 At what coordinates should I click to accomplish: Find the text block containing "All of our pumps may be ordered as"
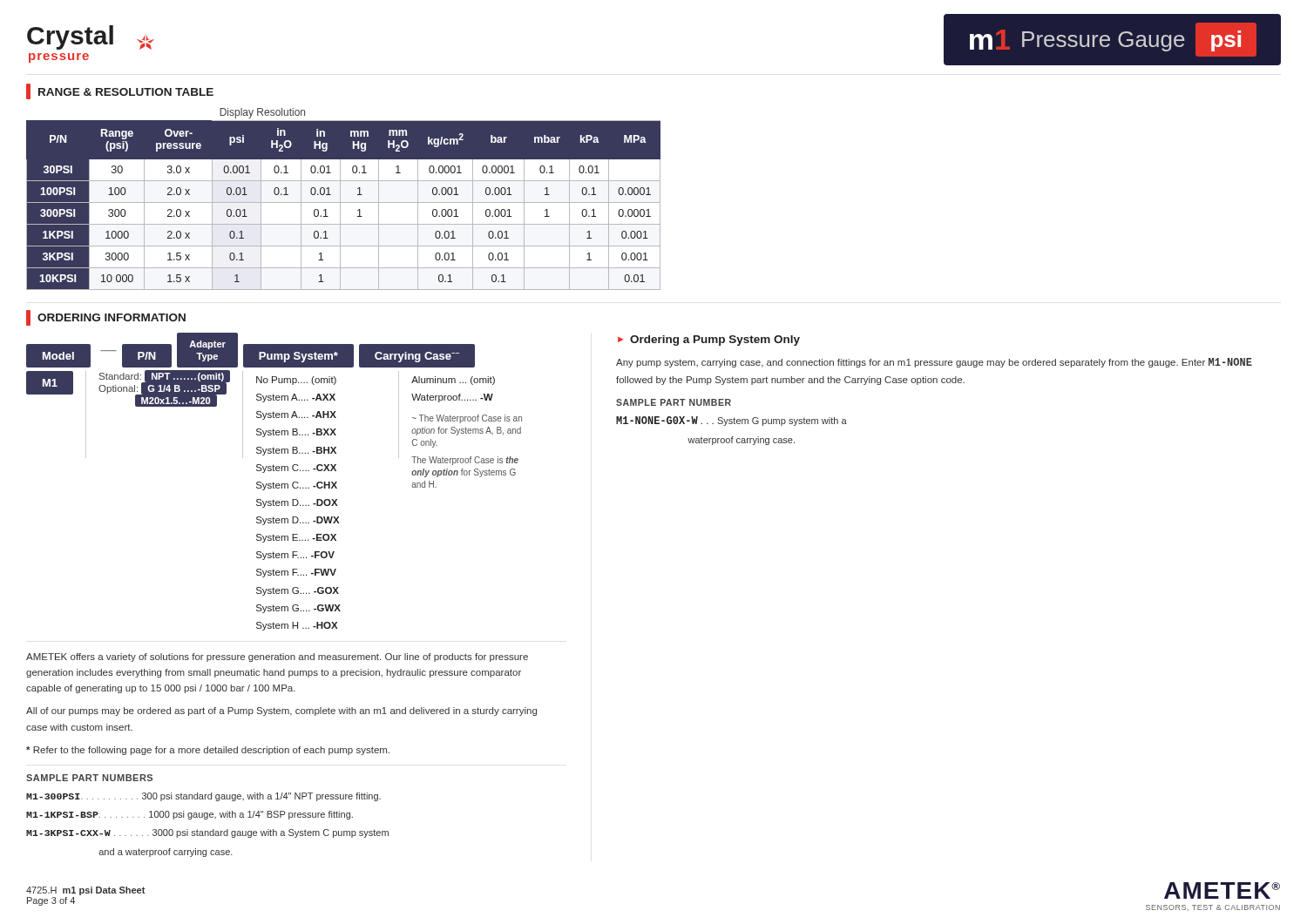pos(282,719)
